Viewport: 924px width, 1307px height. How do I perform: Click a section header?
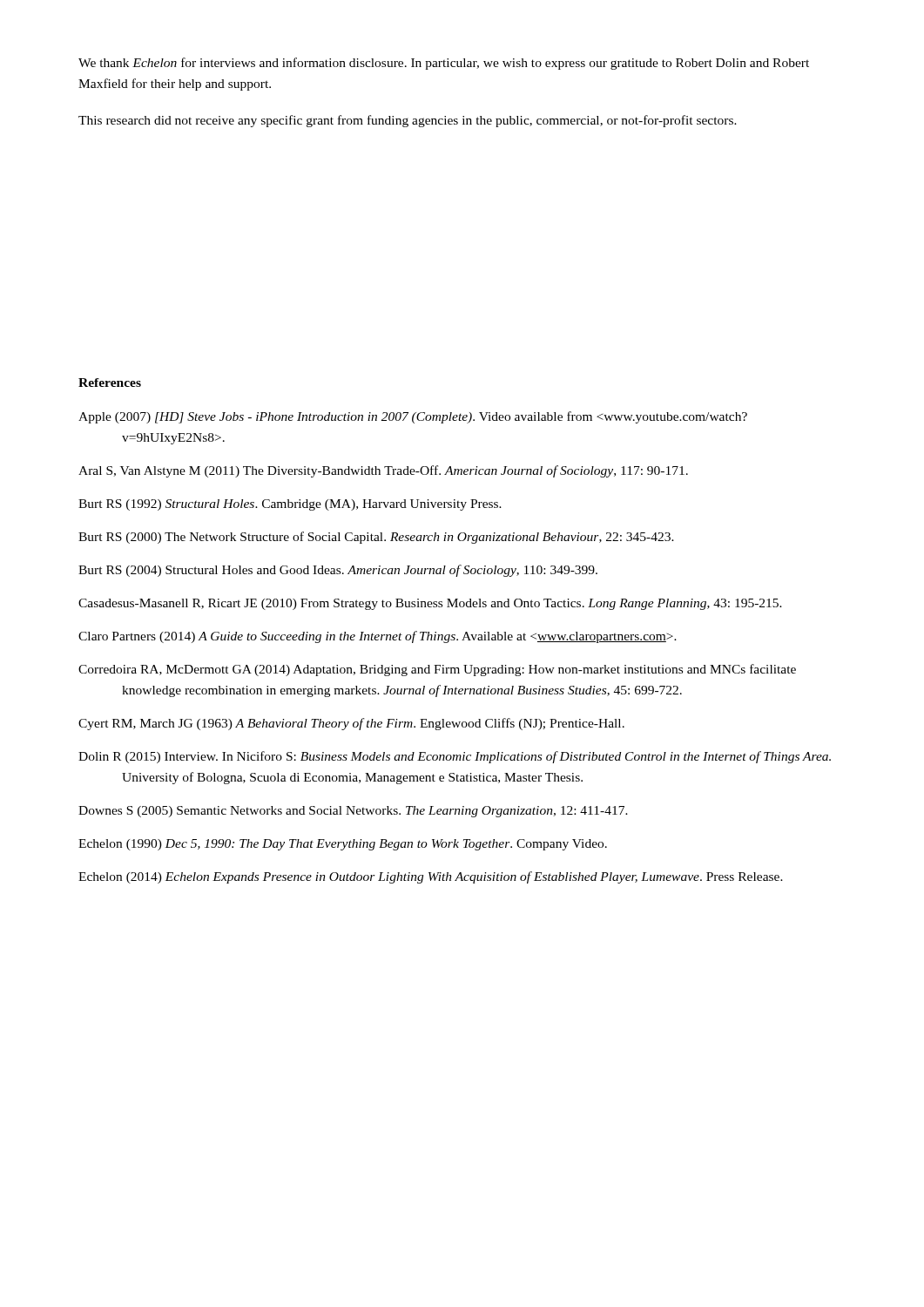point(110,382)
